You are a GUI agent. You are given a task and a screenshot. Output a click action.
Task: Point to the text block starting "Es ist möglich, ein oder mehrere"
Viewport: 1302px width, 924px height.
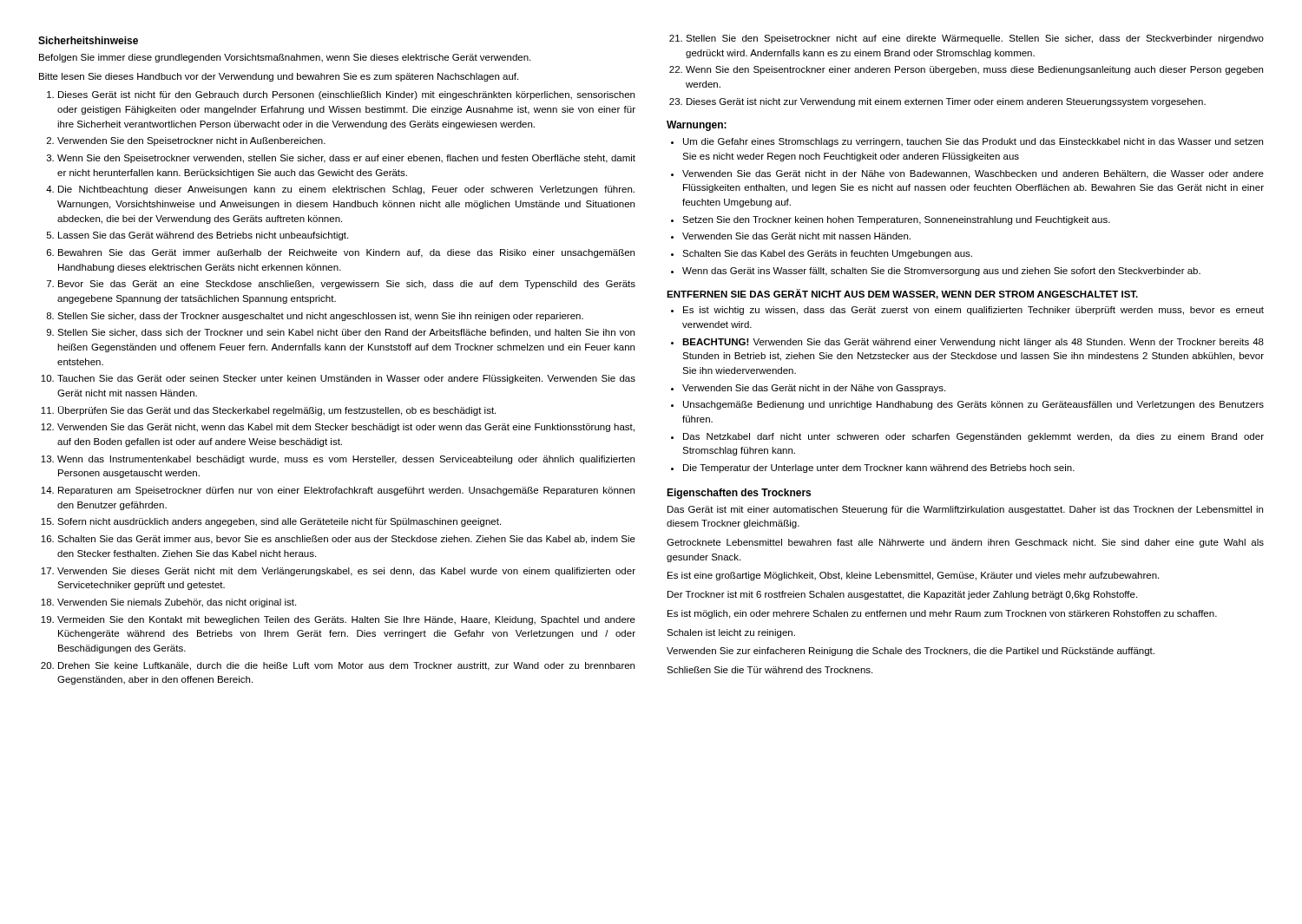pyautogui.click(x=942, y=613)
